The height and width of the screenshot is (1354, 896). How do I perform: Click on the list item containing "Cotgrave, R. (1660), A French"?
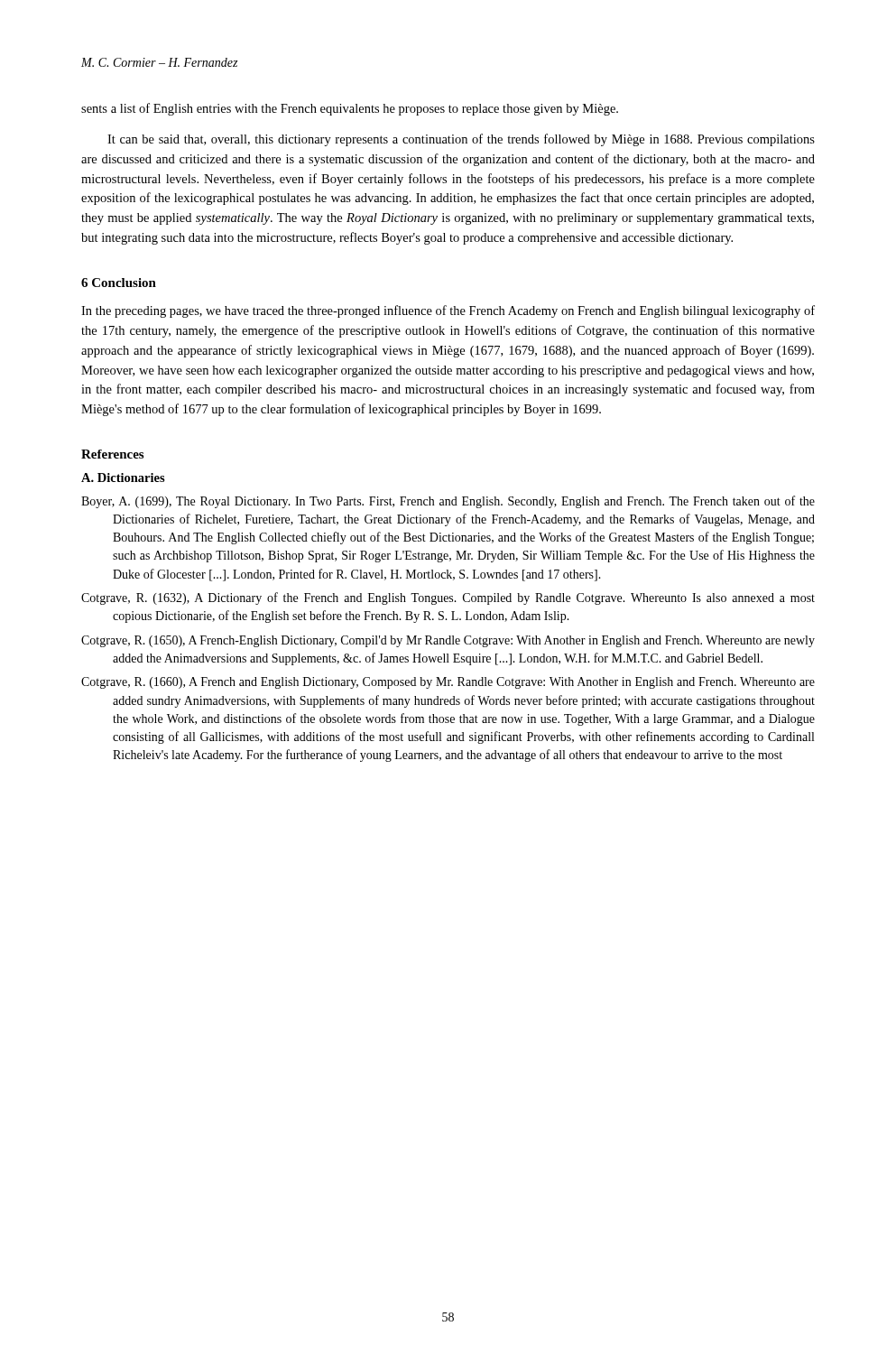click(448, 719)
